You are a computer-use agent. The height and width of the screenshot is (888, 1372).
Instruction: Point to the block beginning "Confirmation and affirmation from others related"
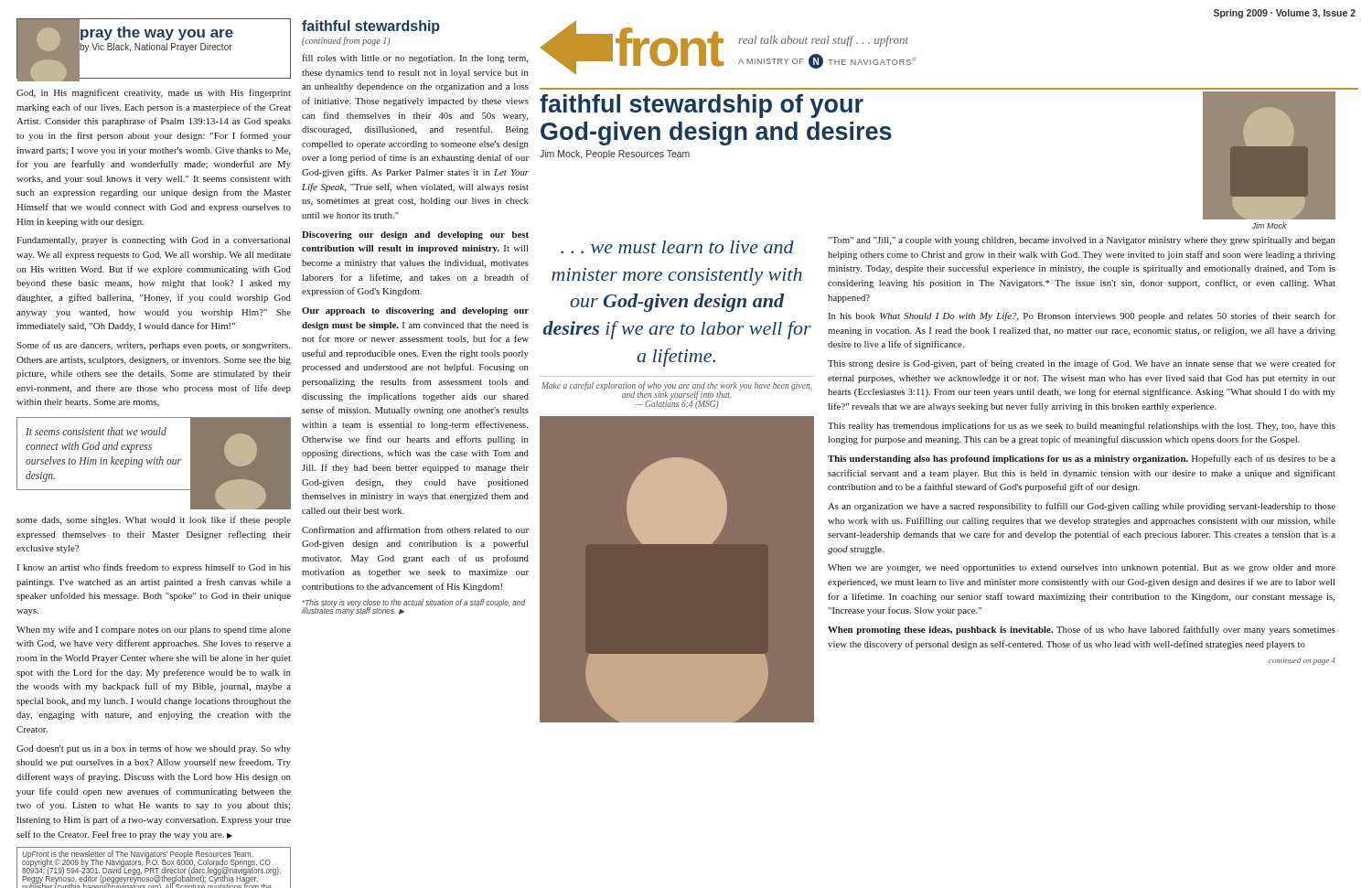pos(415,558)
